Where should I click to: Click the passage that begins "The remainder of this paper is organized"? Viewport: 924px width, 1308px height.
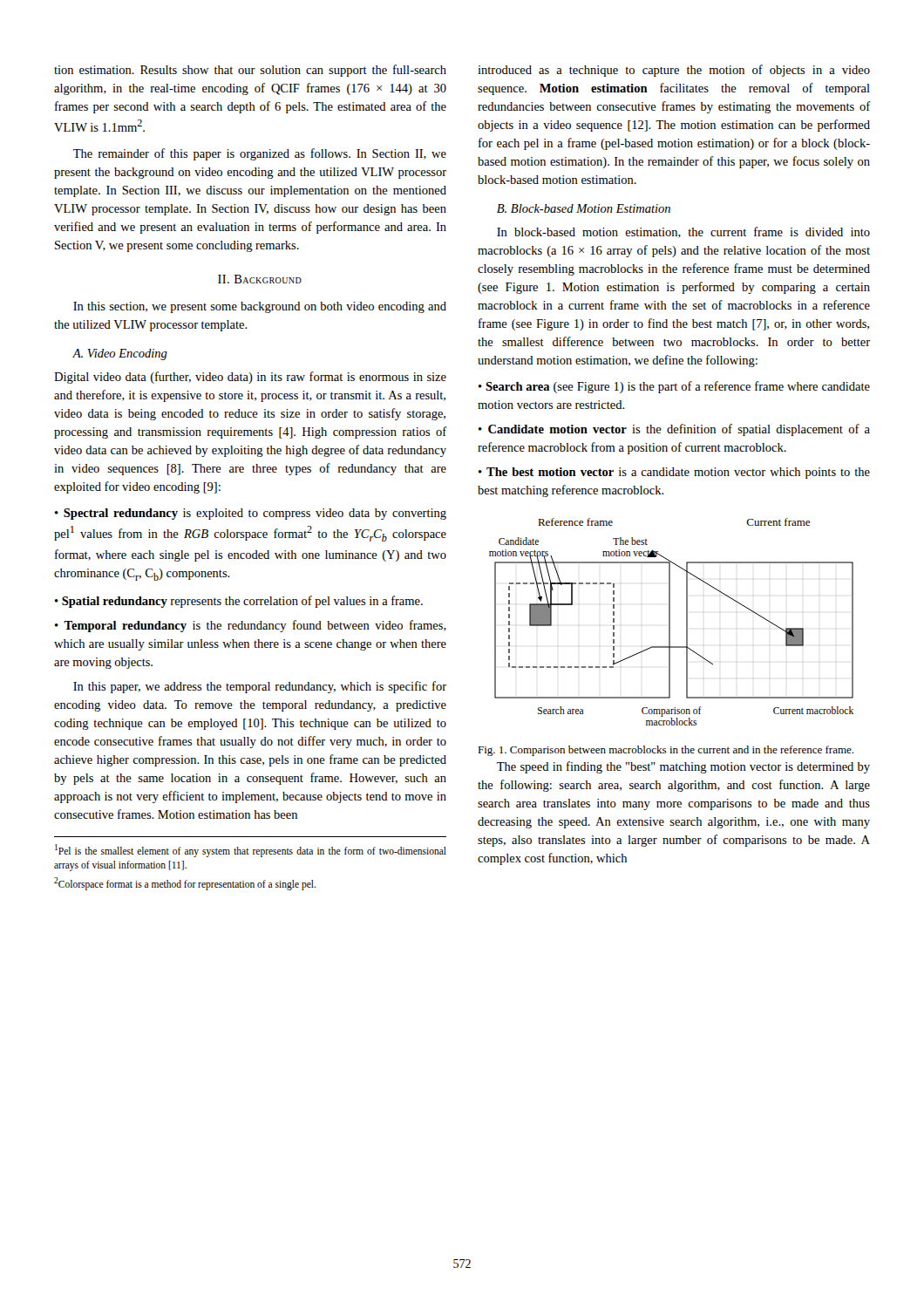pos(250,200)
